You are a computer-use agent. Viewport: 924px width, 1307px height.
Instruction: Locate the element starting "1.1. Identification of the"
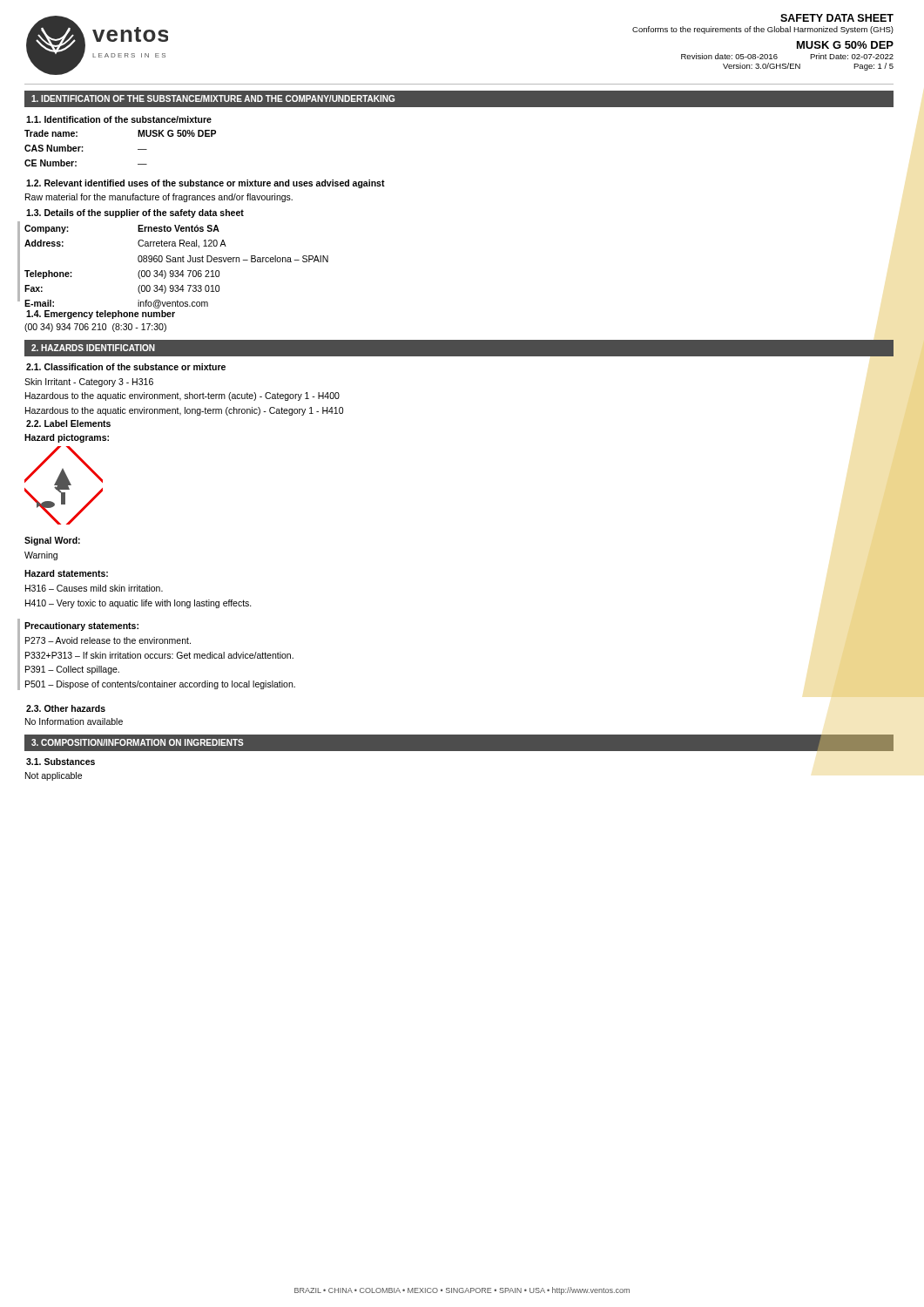click(459, 118)
